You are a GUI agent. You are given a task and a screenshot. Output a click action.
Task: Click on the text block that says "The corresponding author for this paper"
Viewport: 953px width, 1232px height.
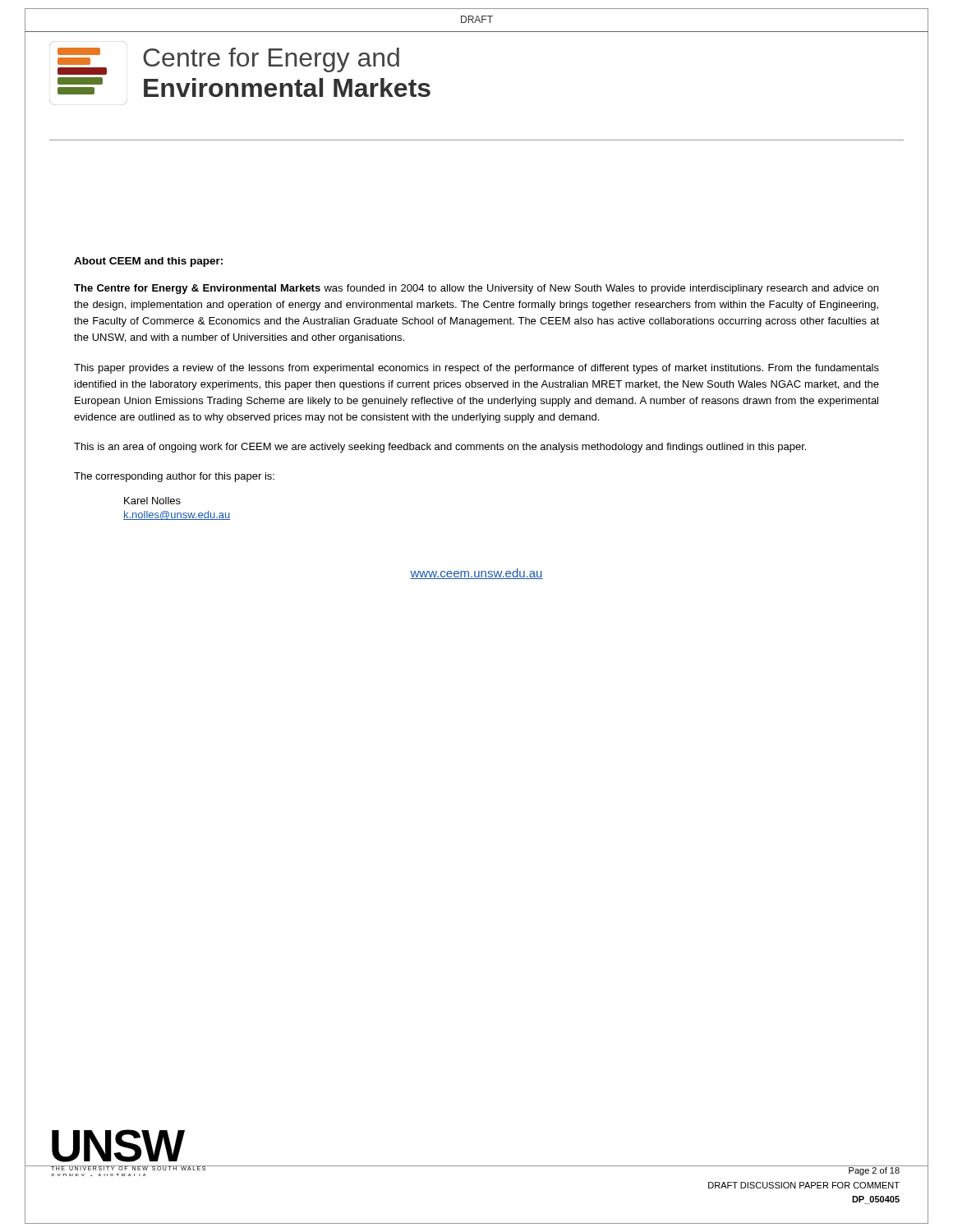point(175,476)
